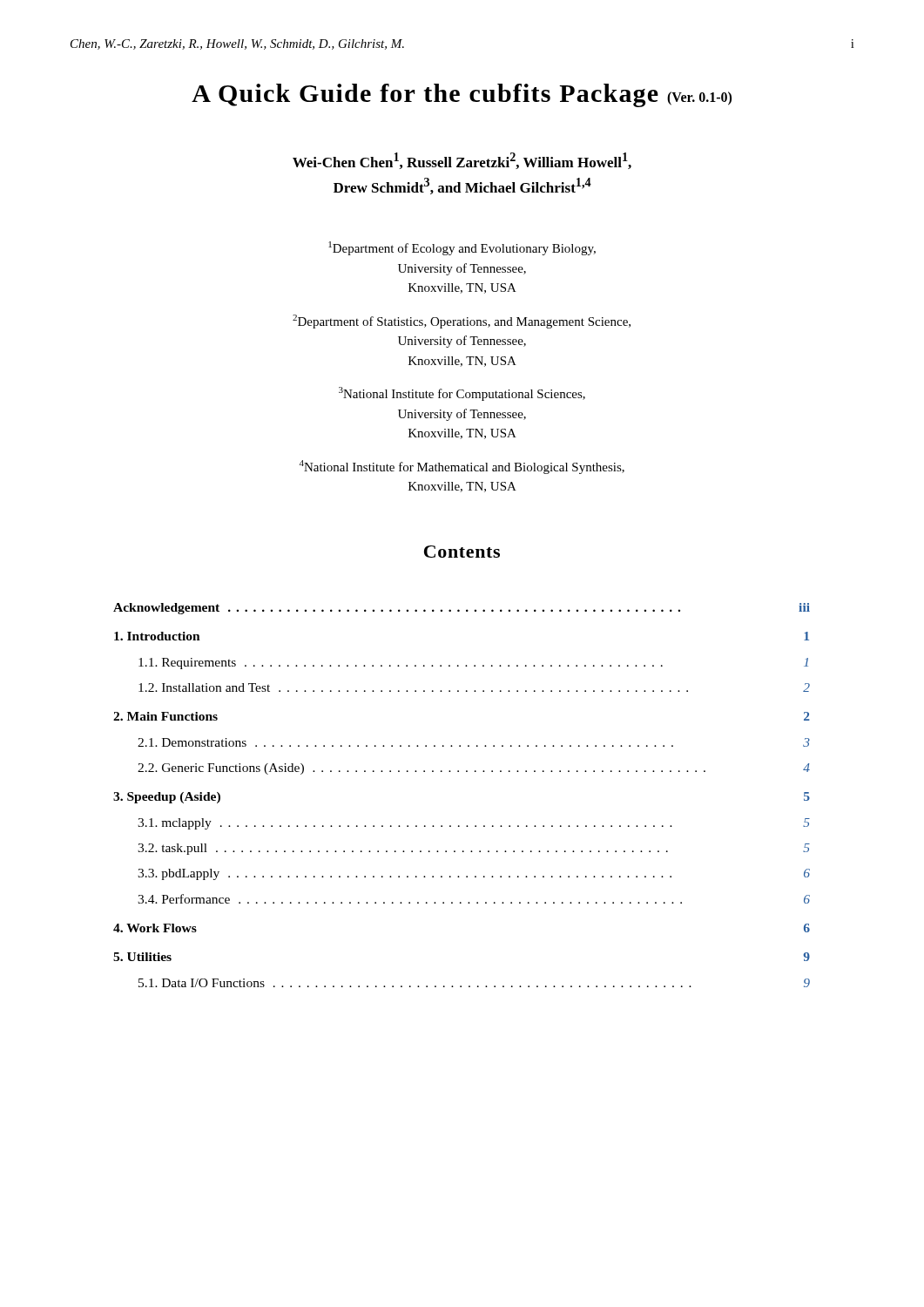Point to the text starting "2. Main Functions"
This screenshot has width=924, height=1307.
pyautogui.click(x=172, y=716)
